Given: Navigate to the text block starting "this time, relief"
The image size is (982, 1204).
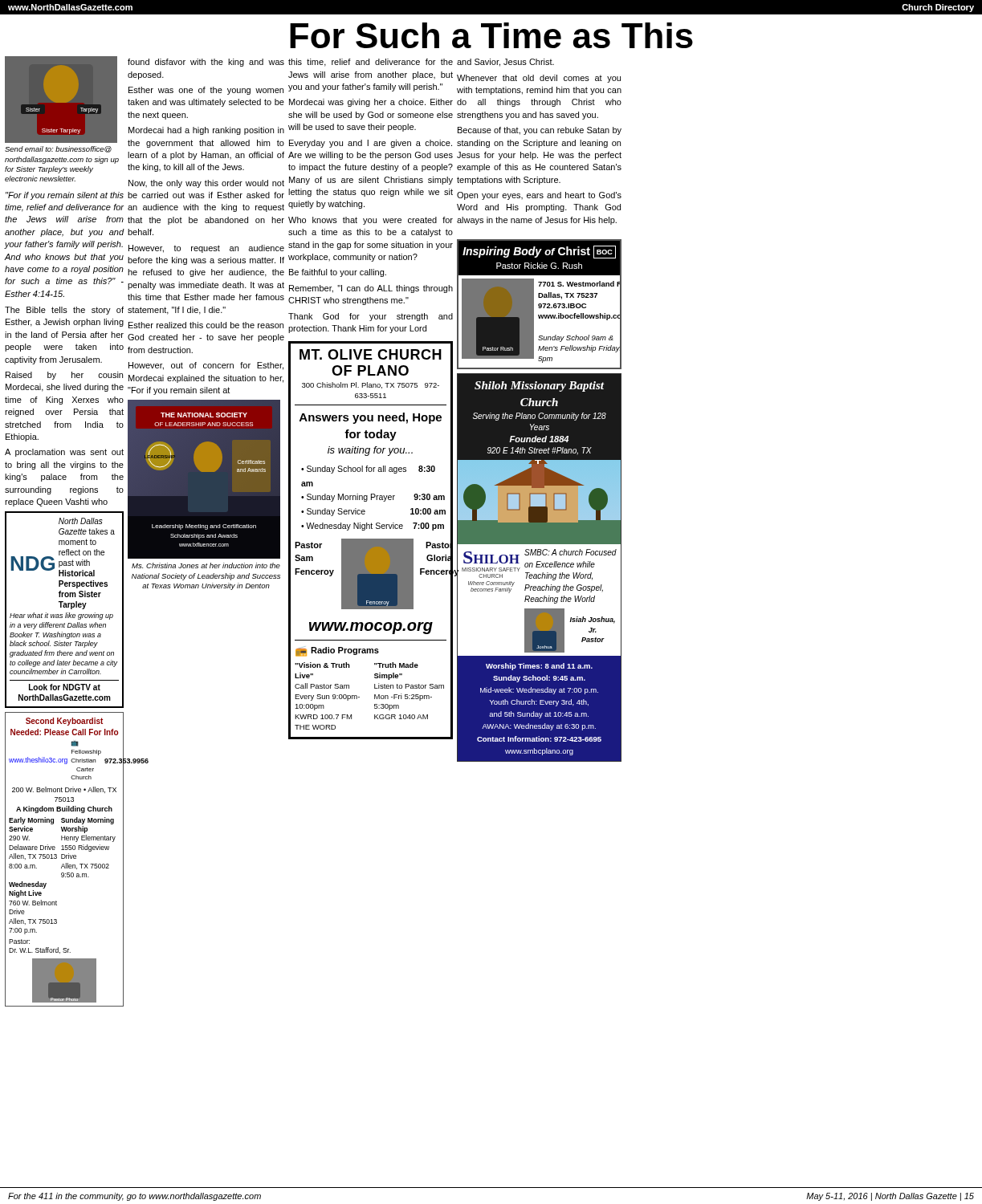Looking at the screenshot, I should tap(371, 74).
